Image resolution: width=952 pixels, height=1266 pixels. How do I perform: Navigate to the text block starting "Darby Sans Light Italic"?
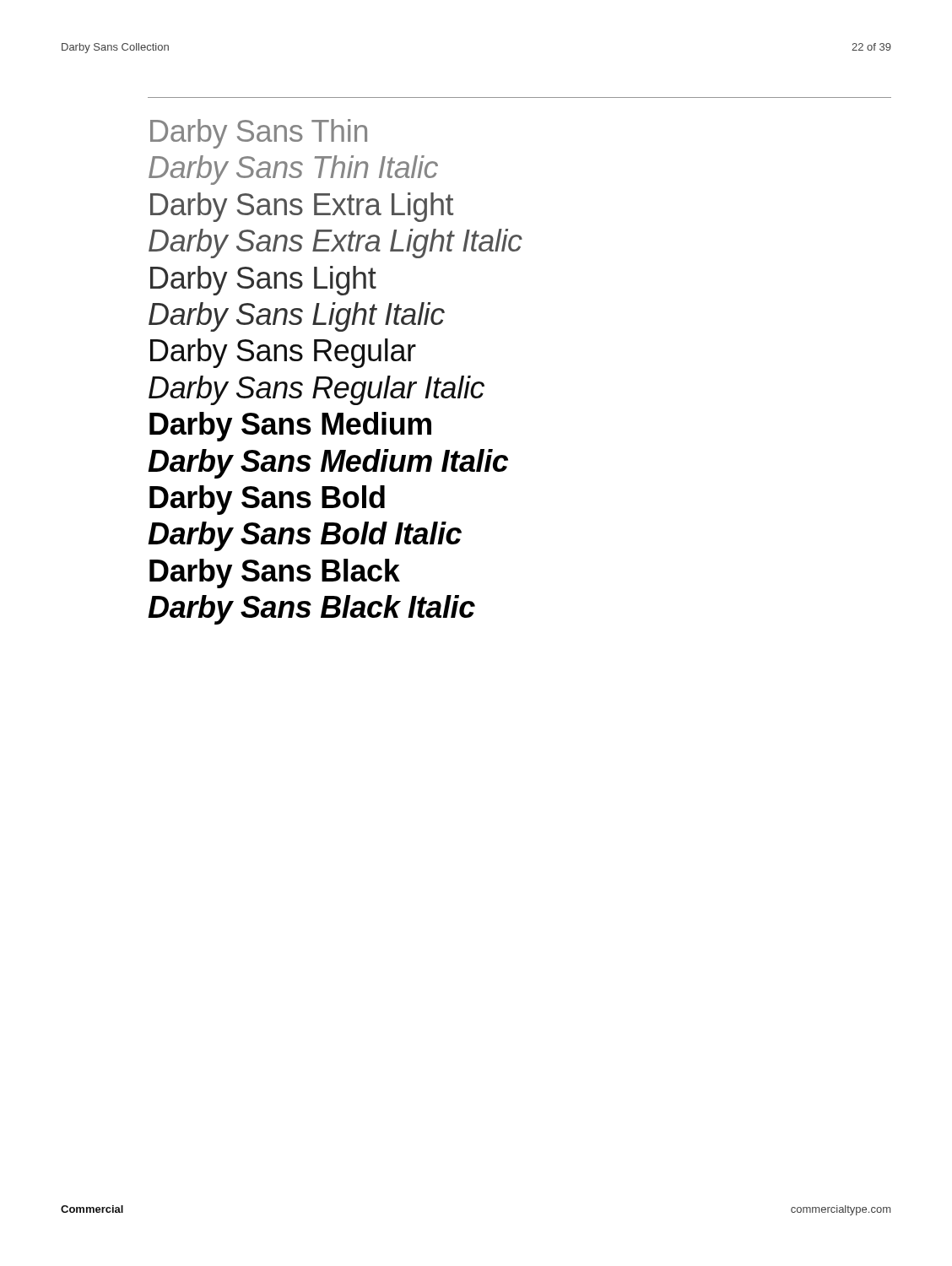296,314
